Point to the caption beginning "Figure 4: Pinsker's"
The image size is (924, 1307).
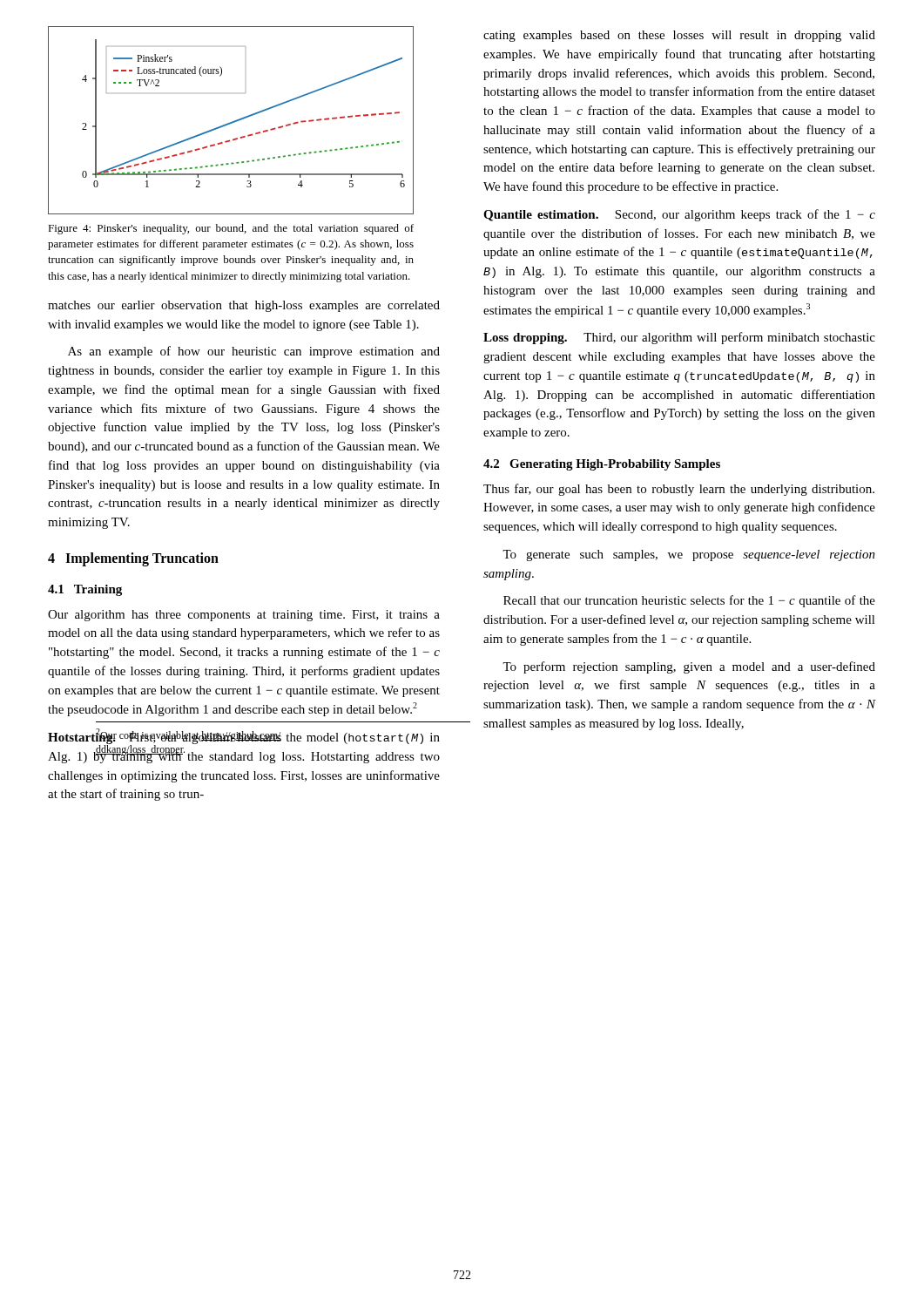231,252
